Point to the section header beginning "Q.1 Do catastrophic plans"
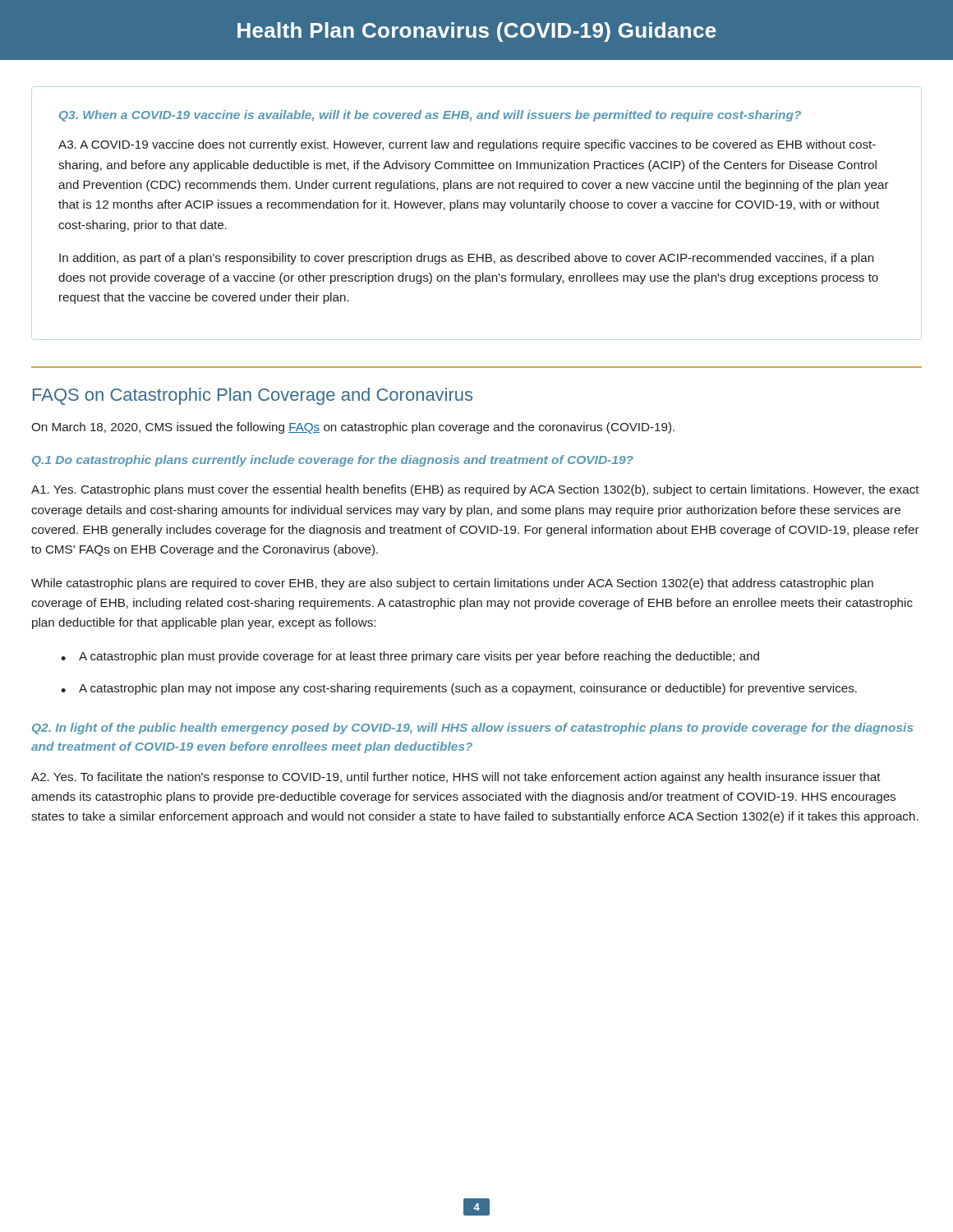This screenshot has height=1232, width=953. pos(332,460)
